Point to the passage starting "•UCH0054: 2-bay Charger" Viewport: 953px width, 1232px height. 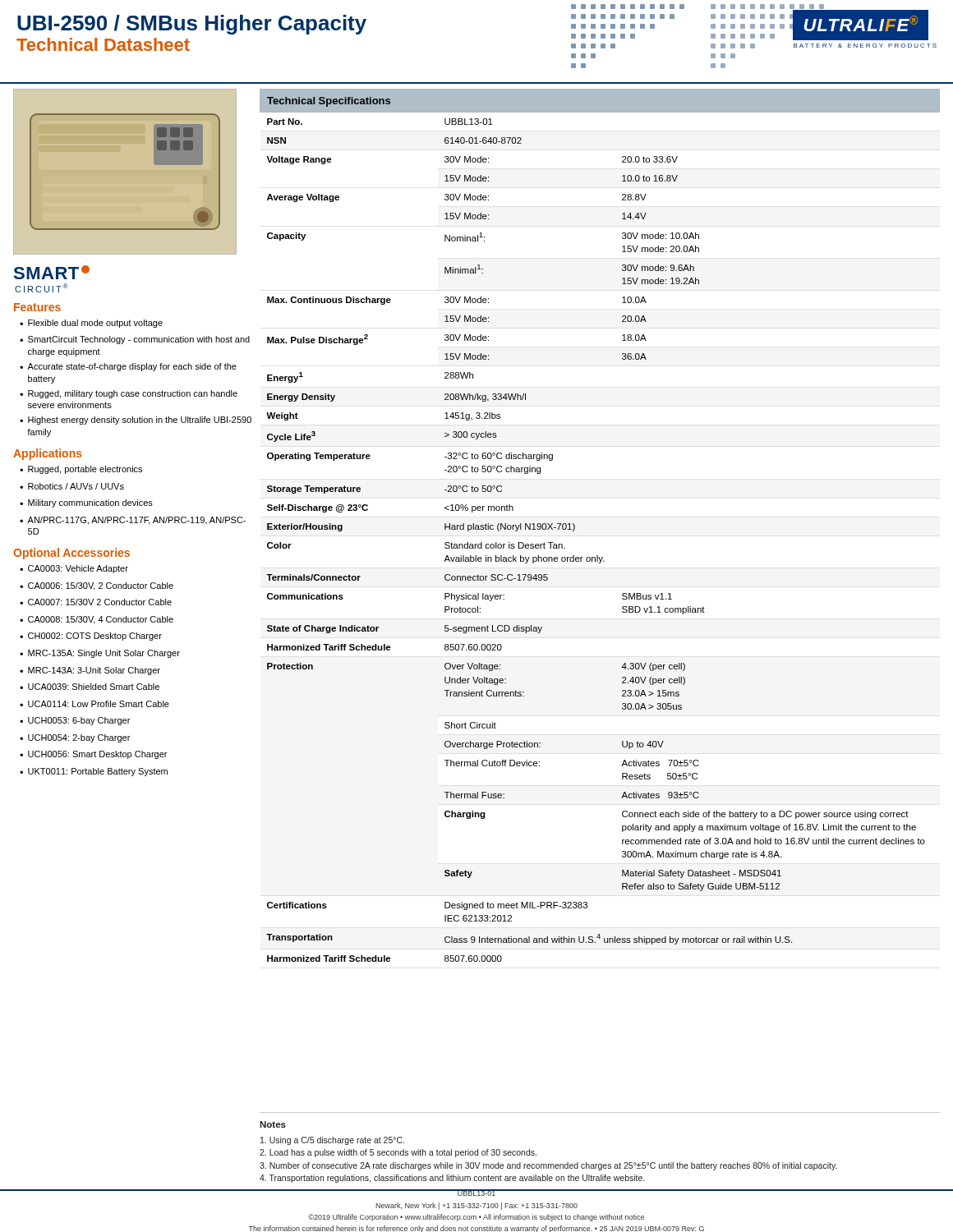(x=75, y=739)
